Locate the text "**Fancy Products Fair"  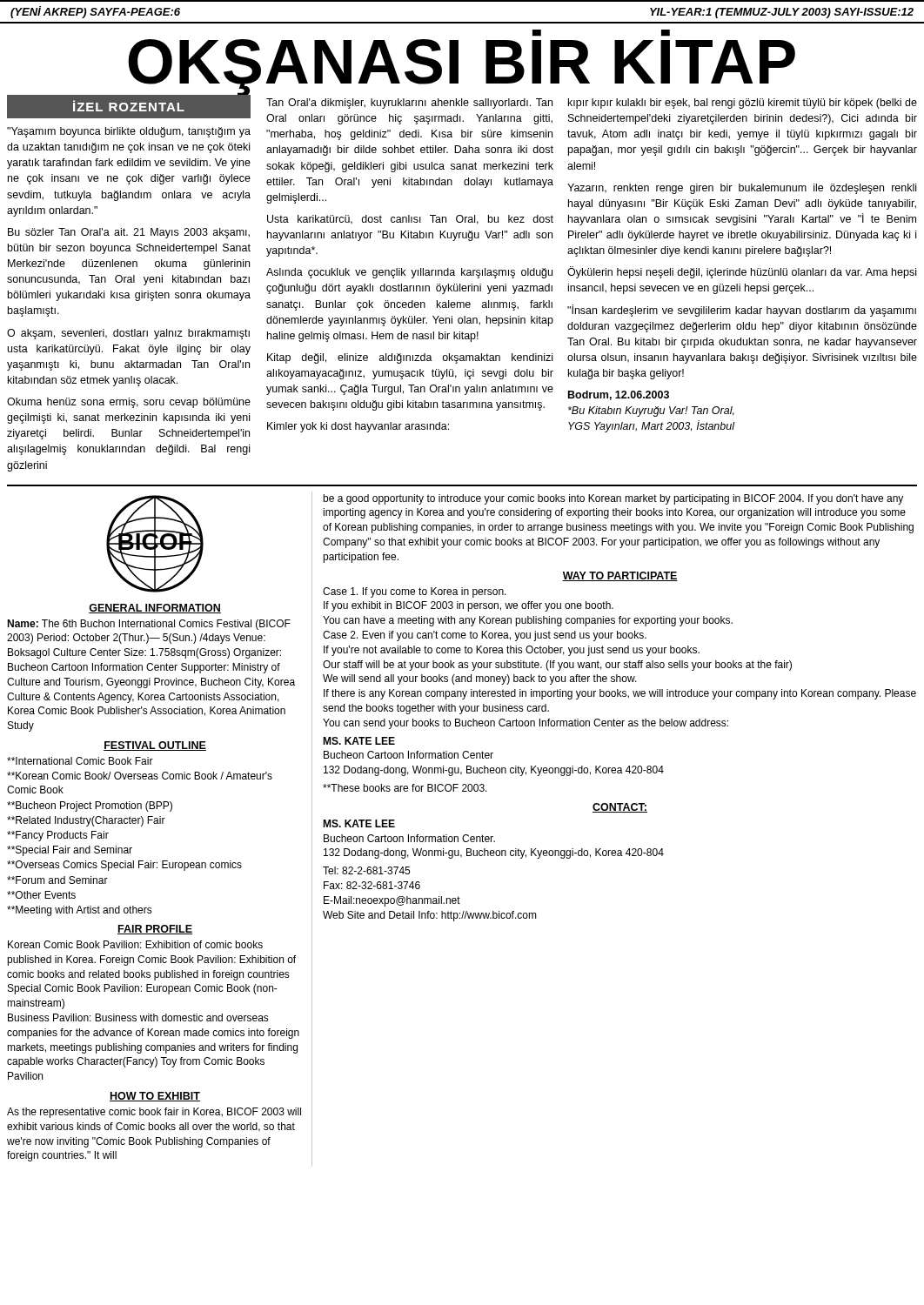(x=58, y=835)
